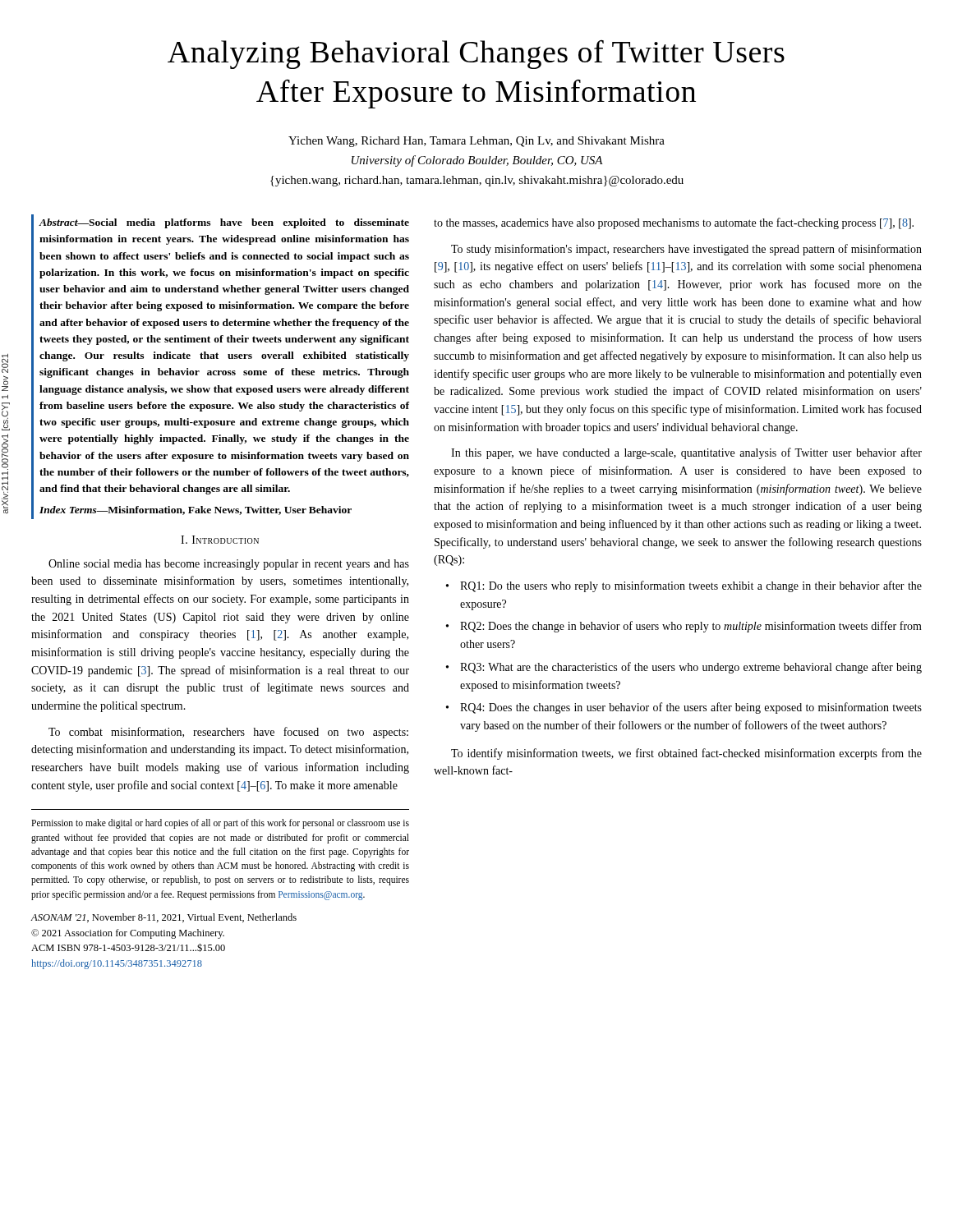953x1232 pixels.
Task: Find the block on this page that starts "• RQ2: Does"
Action: (x=689, y=634)
